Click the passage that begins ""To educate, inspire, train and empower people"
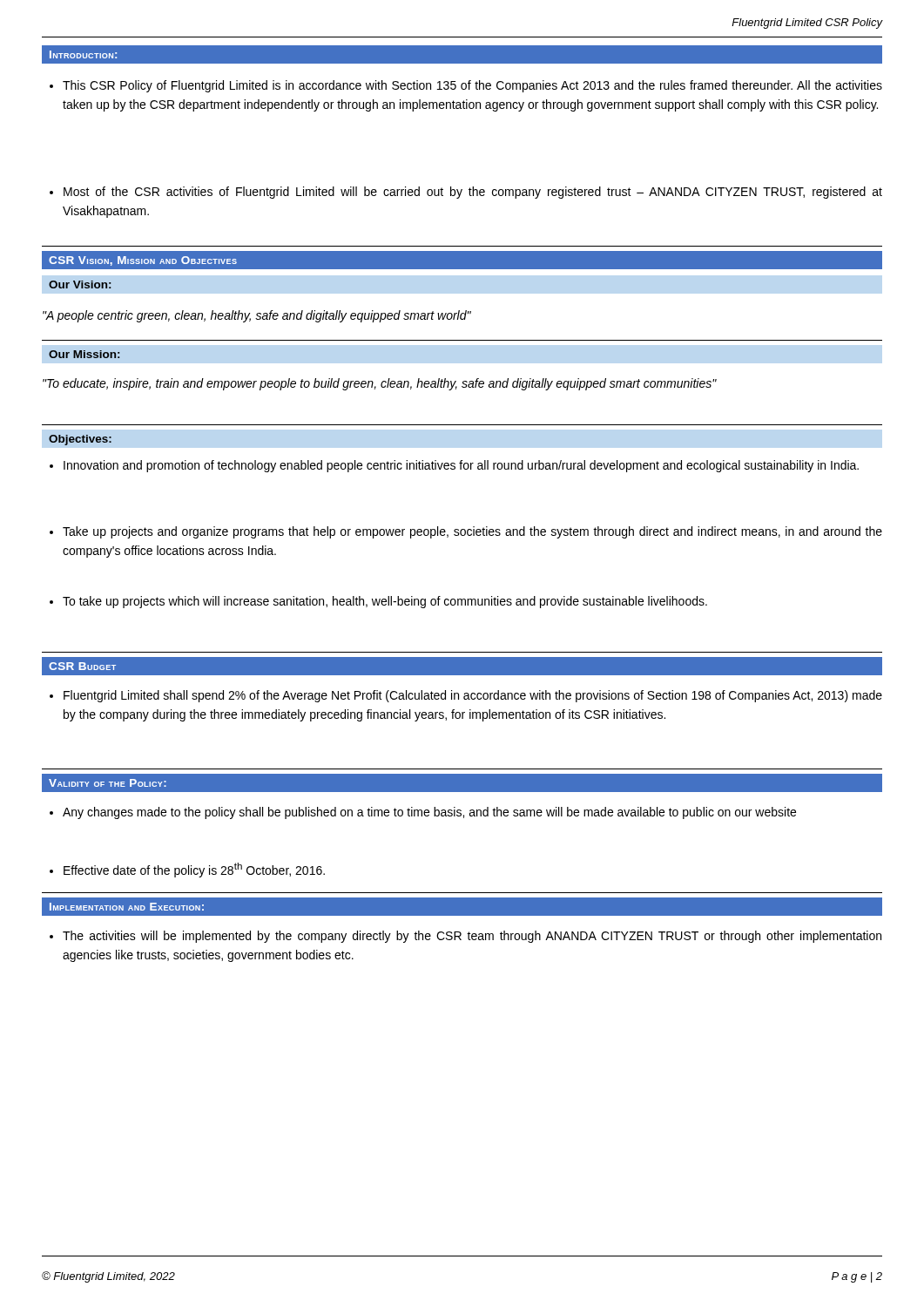This screenshot has height=1307, width=924. 379,383
